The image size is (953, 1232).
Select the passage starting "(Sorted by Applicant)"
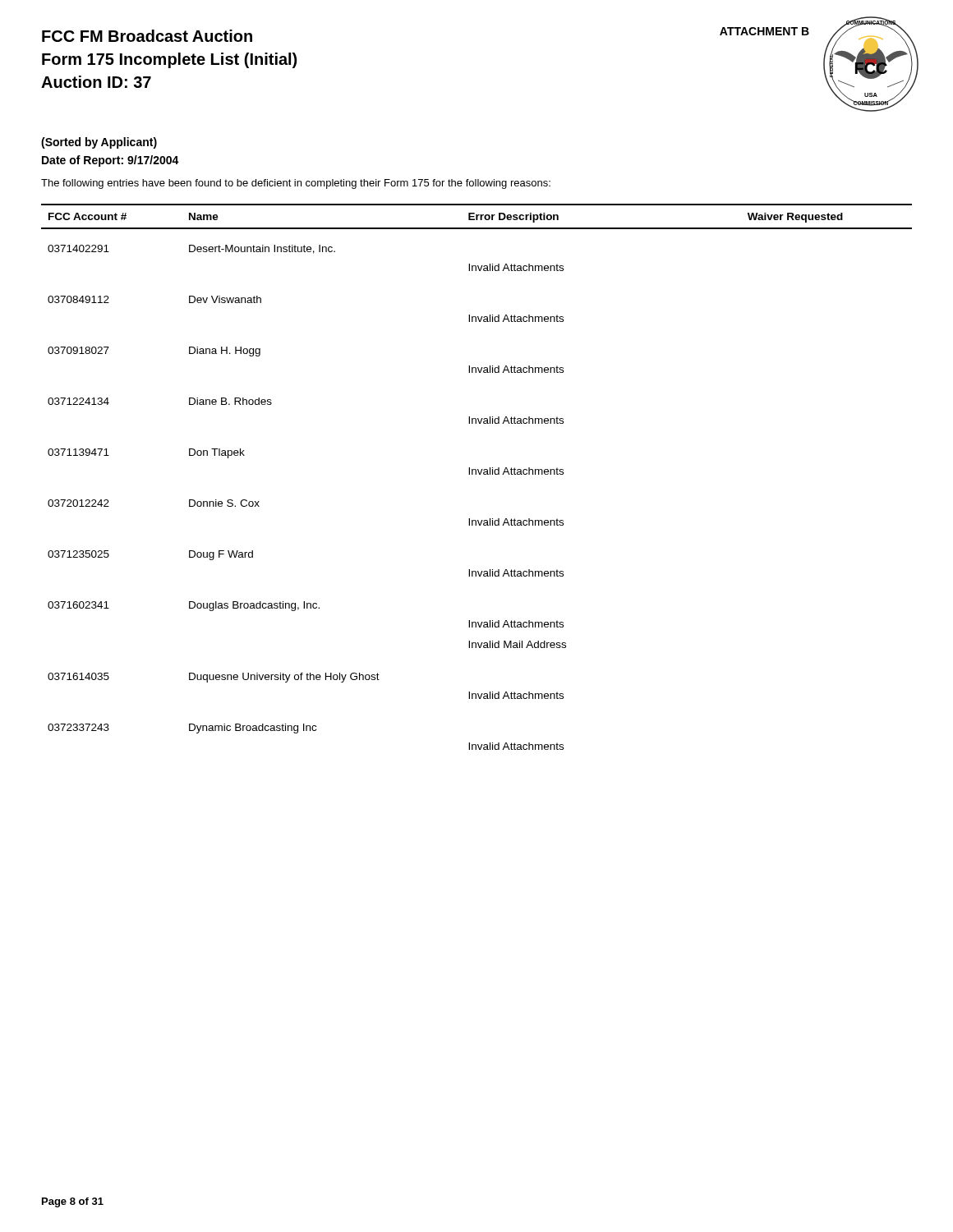(110, 151)
